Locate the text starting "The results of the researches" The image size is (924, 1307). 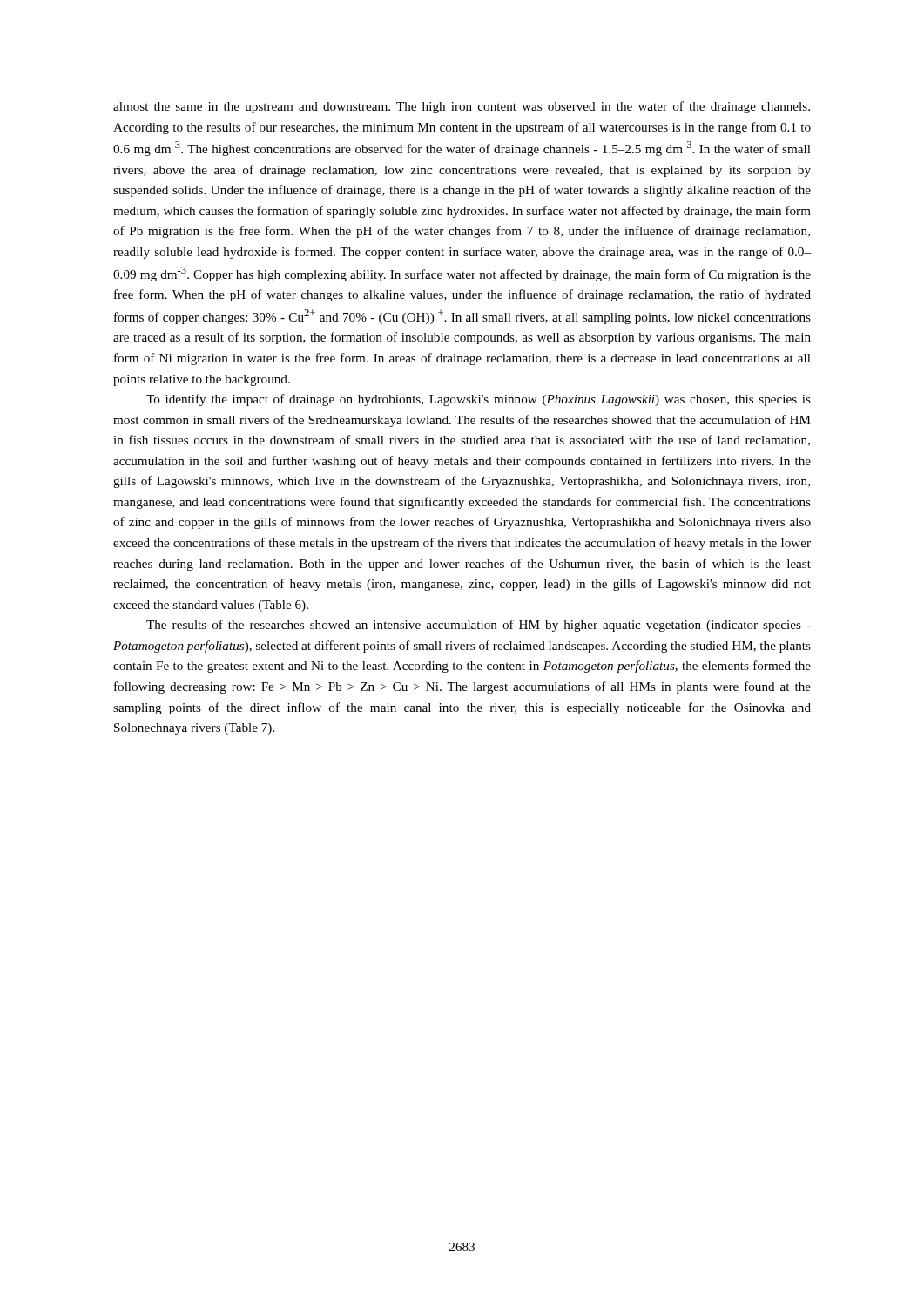(462, 676)
